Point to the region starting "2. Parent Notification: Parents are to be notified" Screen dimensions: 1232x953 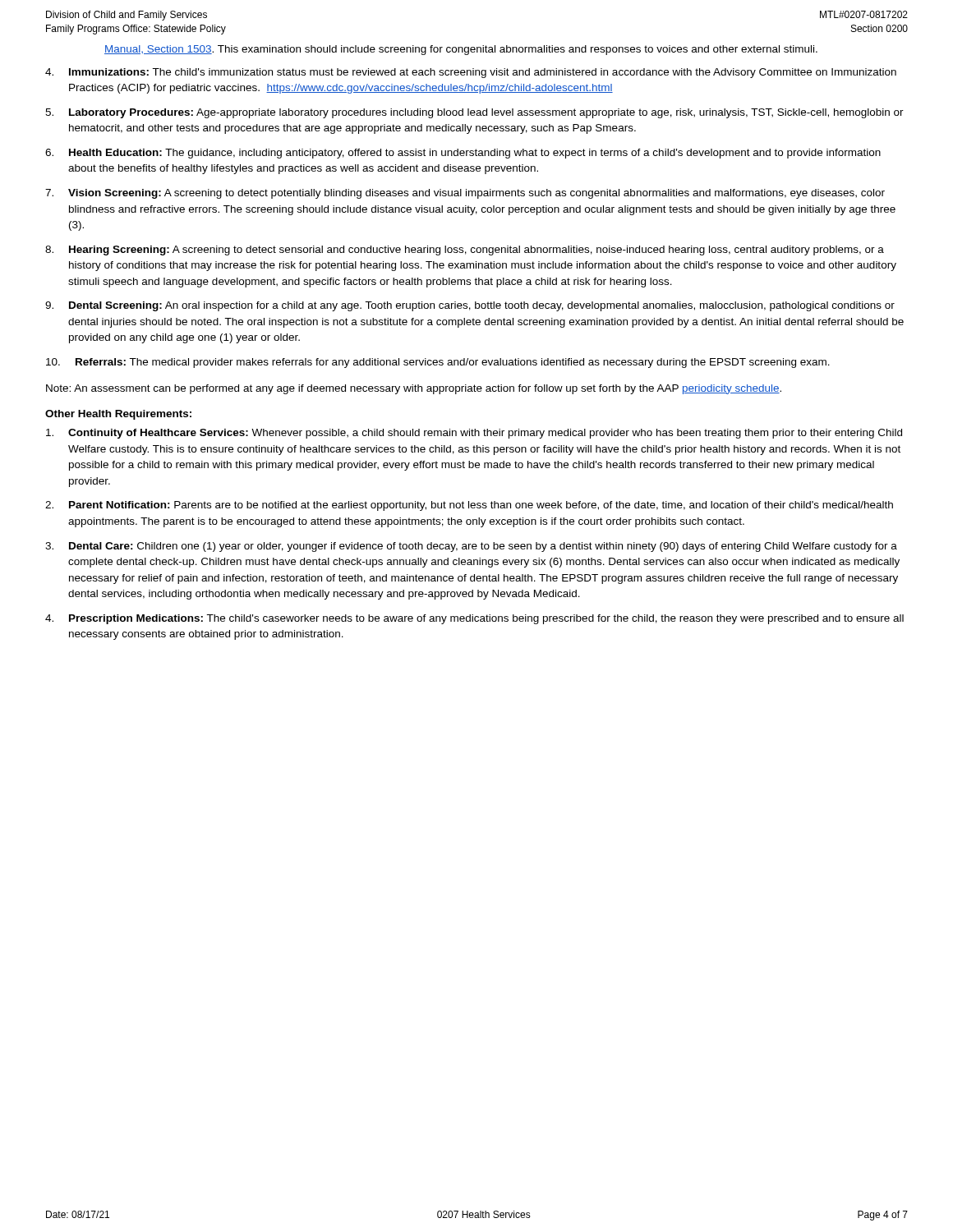pos(476,513)
